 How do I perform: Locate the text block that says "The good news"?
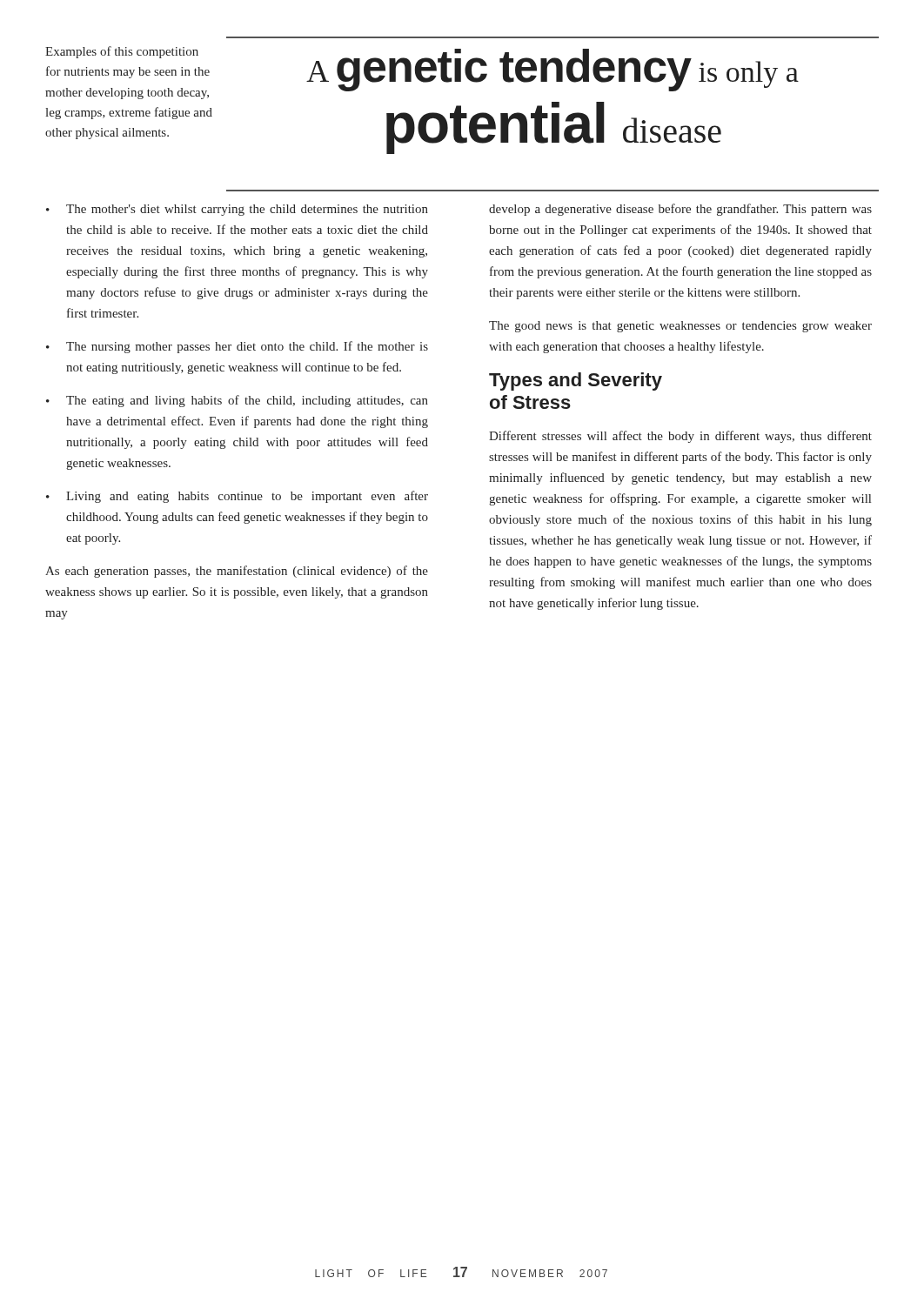tap(680, 336)
